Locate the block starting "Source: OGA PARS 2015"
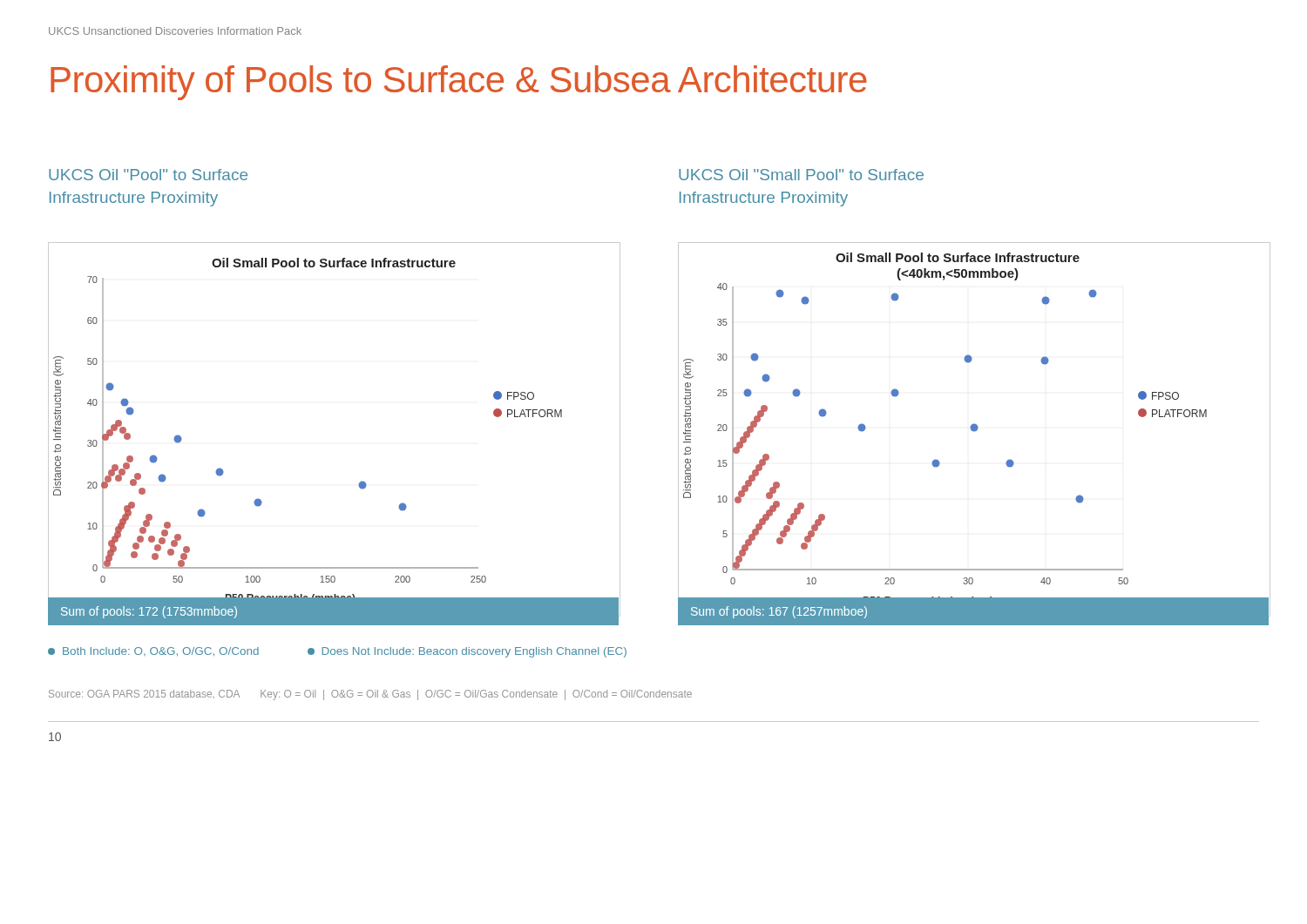 (x=370, y=694)
